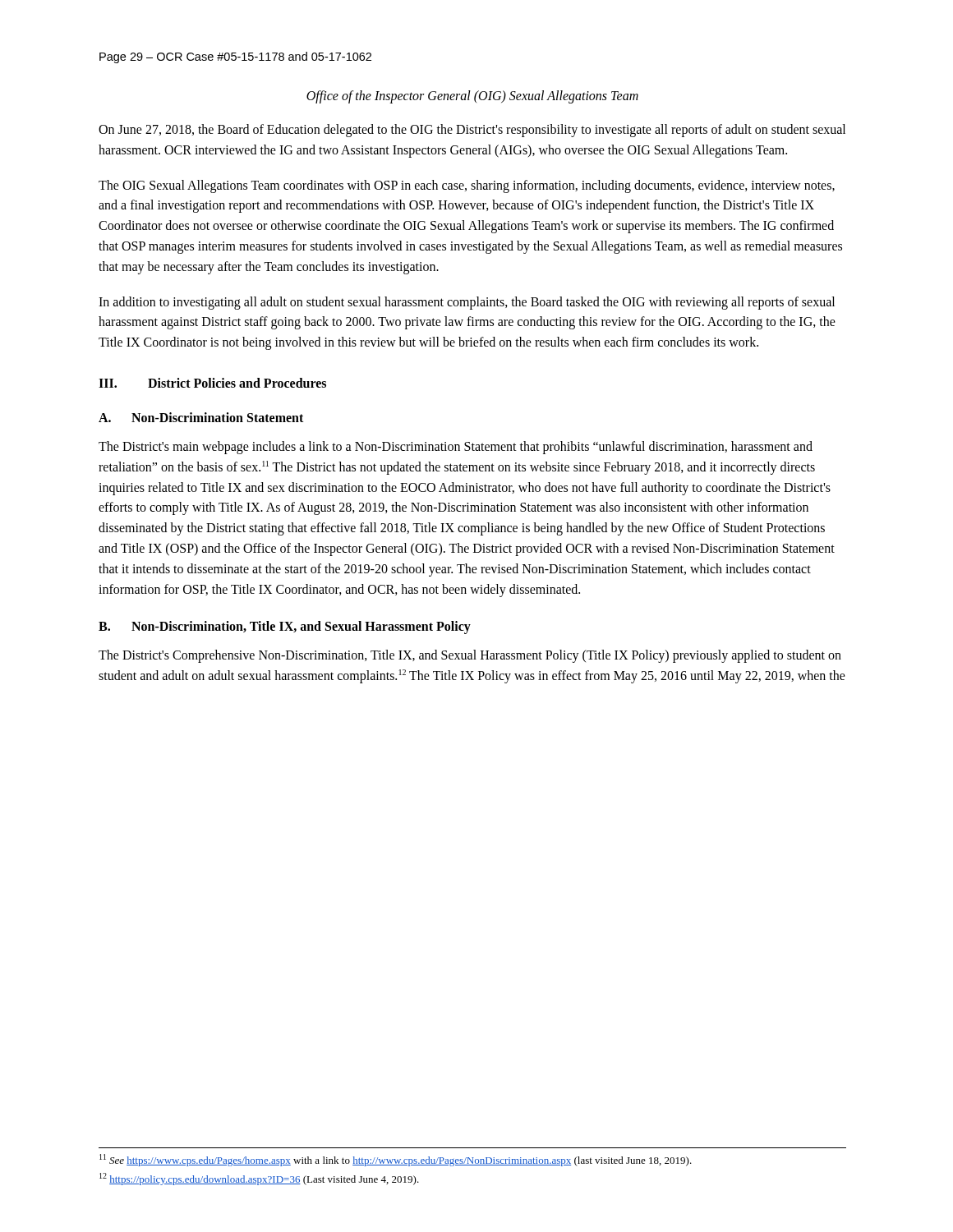Click on the text block starting "On June 27, 2018, the Board of Education"
Viewport: 953px width, 1232px height.
click(x=472, y=140)
